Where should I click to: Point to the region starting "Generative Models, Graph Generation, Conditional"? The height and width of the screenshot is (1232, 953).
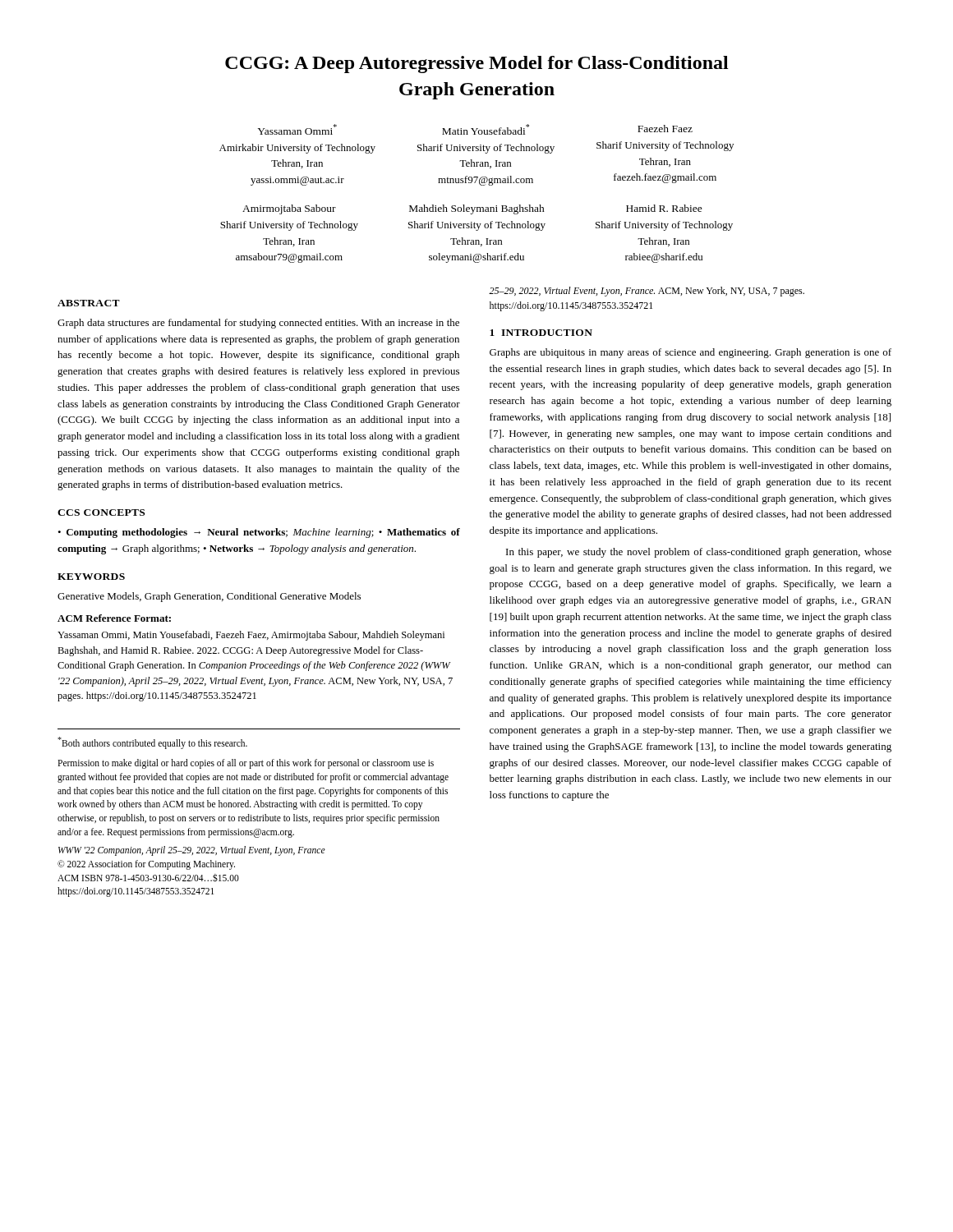point(209,596)
